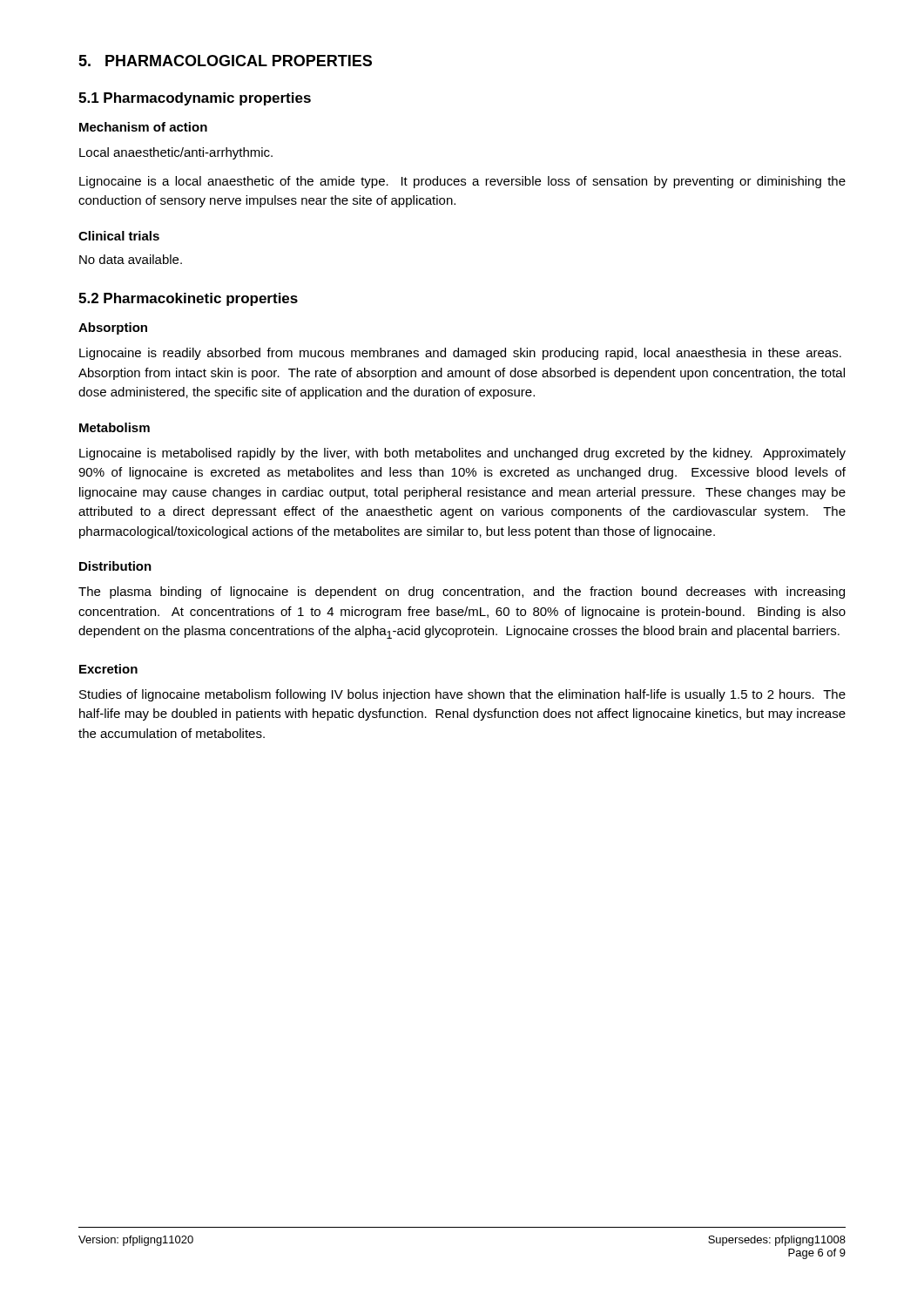The image size is (924, 1307).
Task: Navigate to the block starting "Local anaesthetic/anti-arrhythmic."
Action: pyautogui.click(x=176, y=152)
